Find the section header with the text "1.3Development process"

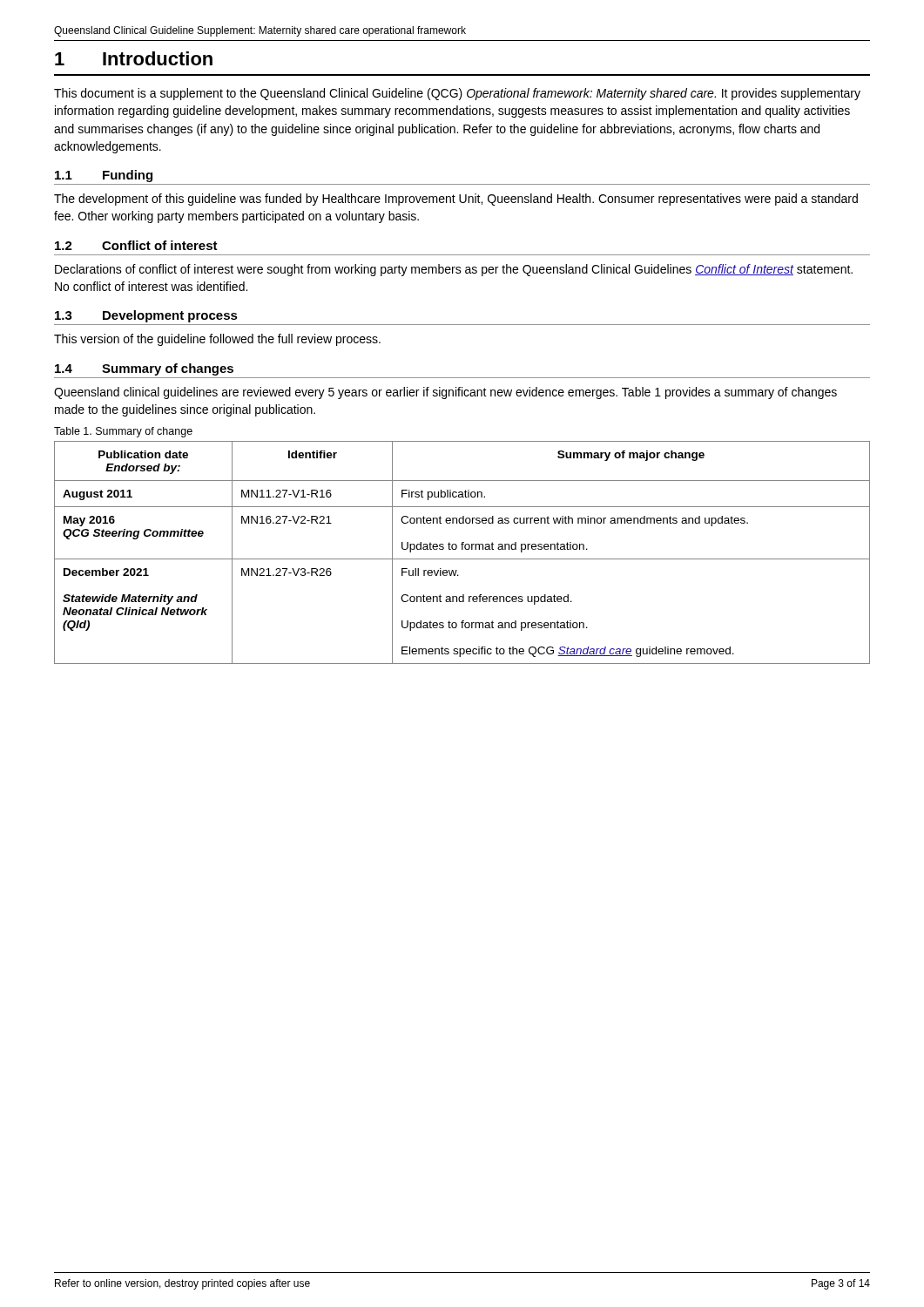click(x=462, y=317)
